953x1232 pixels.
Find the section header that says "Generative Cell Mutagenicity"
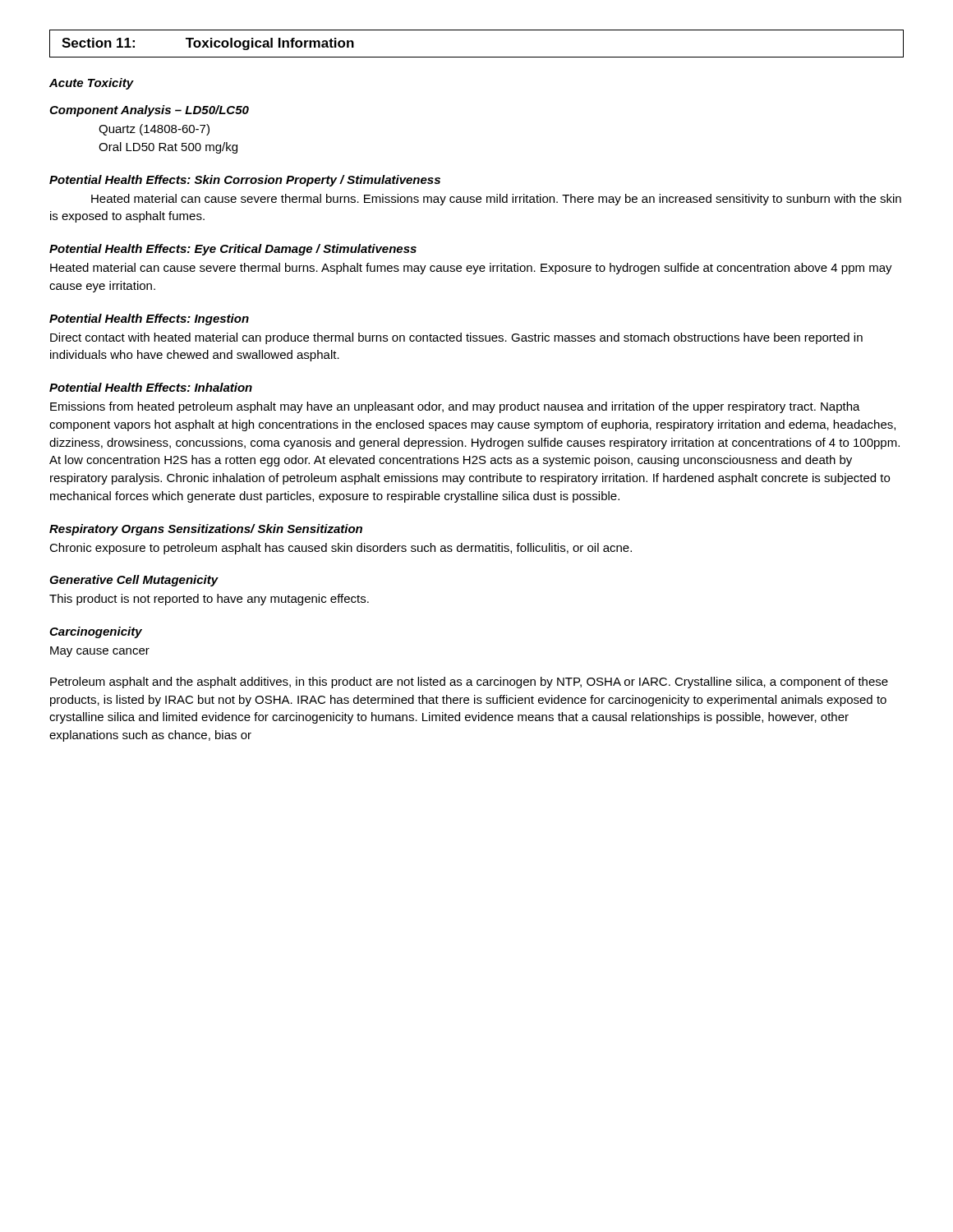[x=134, y=580]
